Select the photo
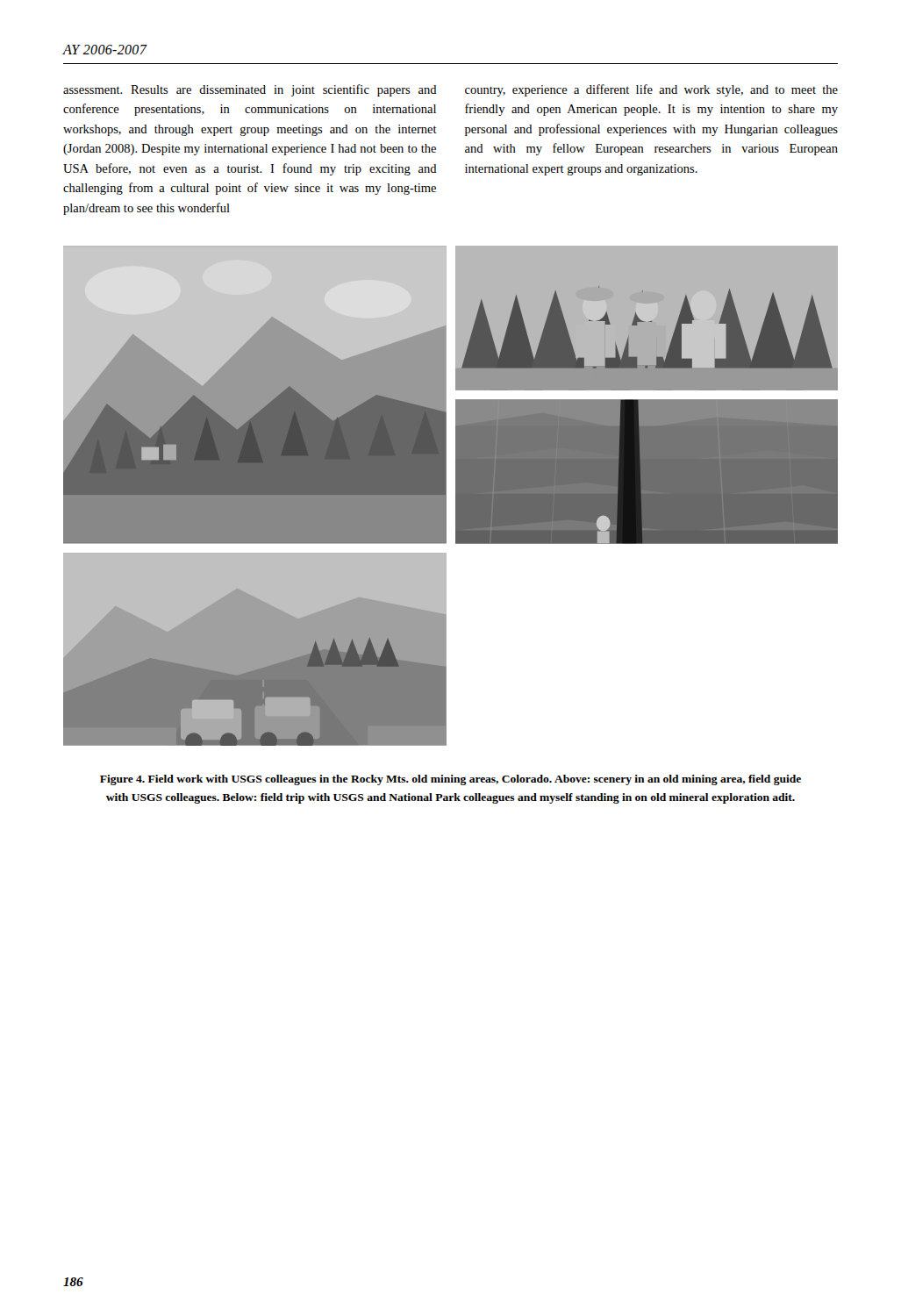 pos(450,496)
